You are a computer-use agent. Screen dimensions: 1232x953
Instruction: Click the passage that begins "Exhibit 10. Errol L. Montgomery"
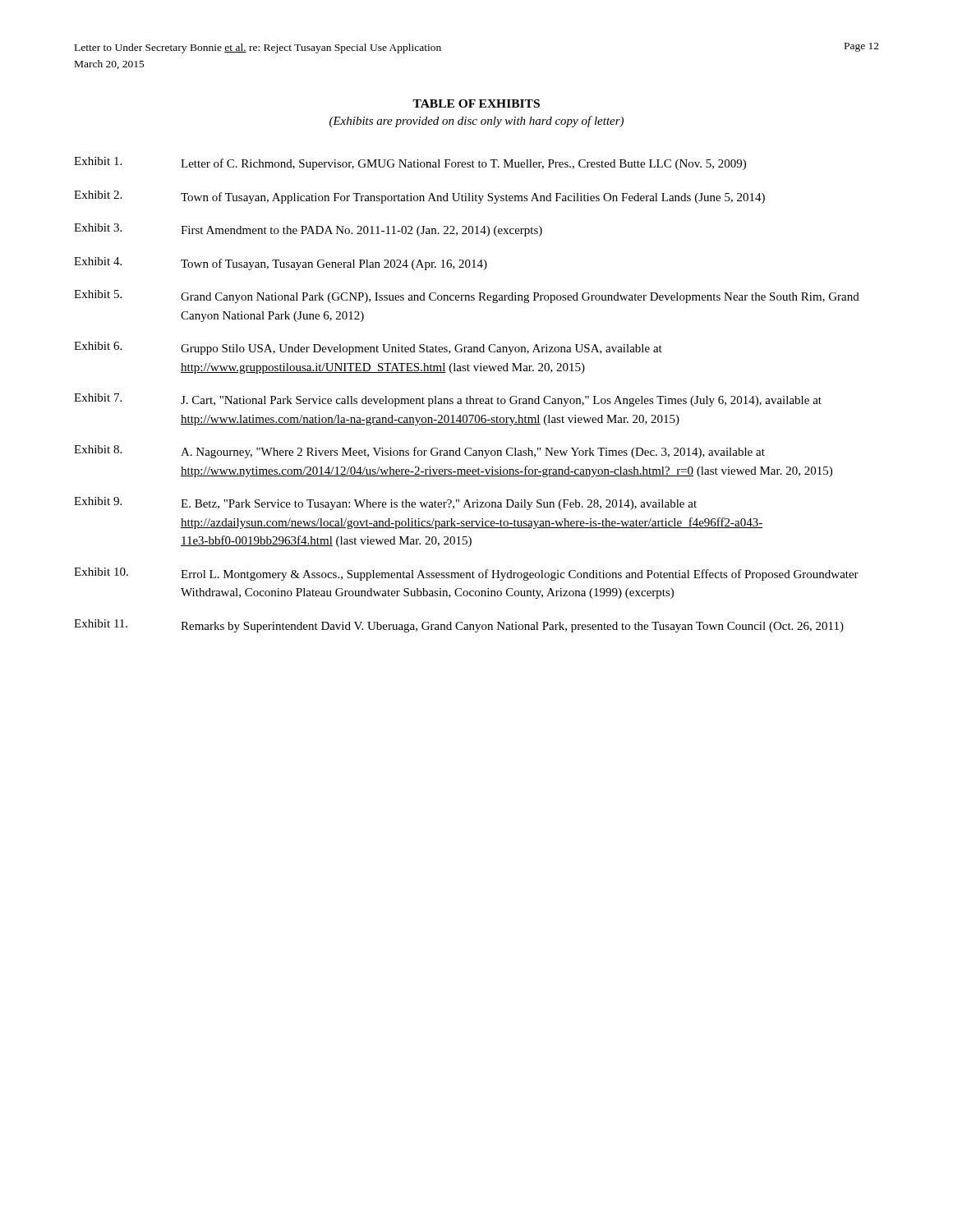tap(476, 583)
